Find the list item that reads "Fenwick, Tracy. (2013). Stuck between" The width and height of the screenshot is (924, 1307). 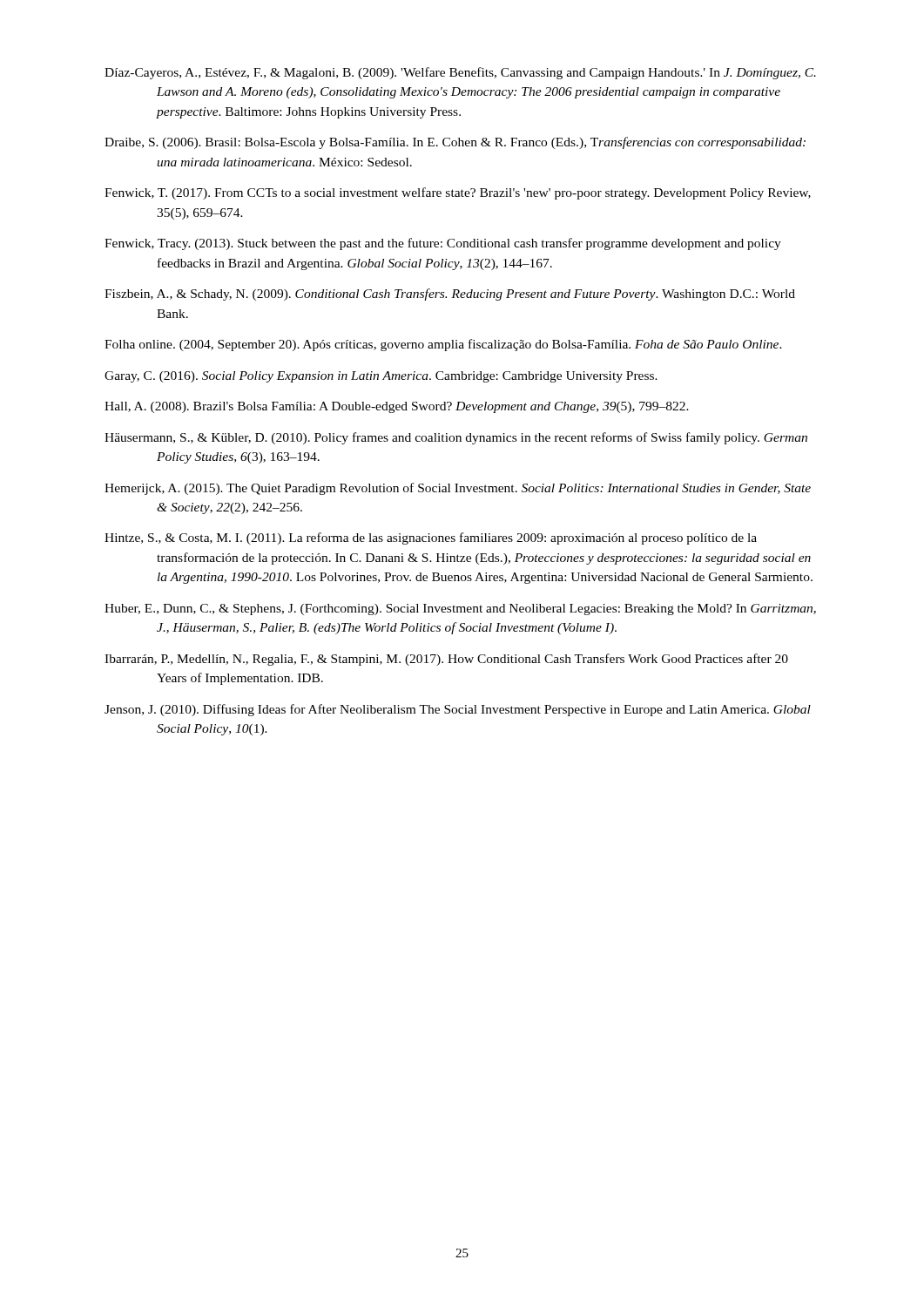point(443,253)
